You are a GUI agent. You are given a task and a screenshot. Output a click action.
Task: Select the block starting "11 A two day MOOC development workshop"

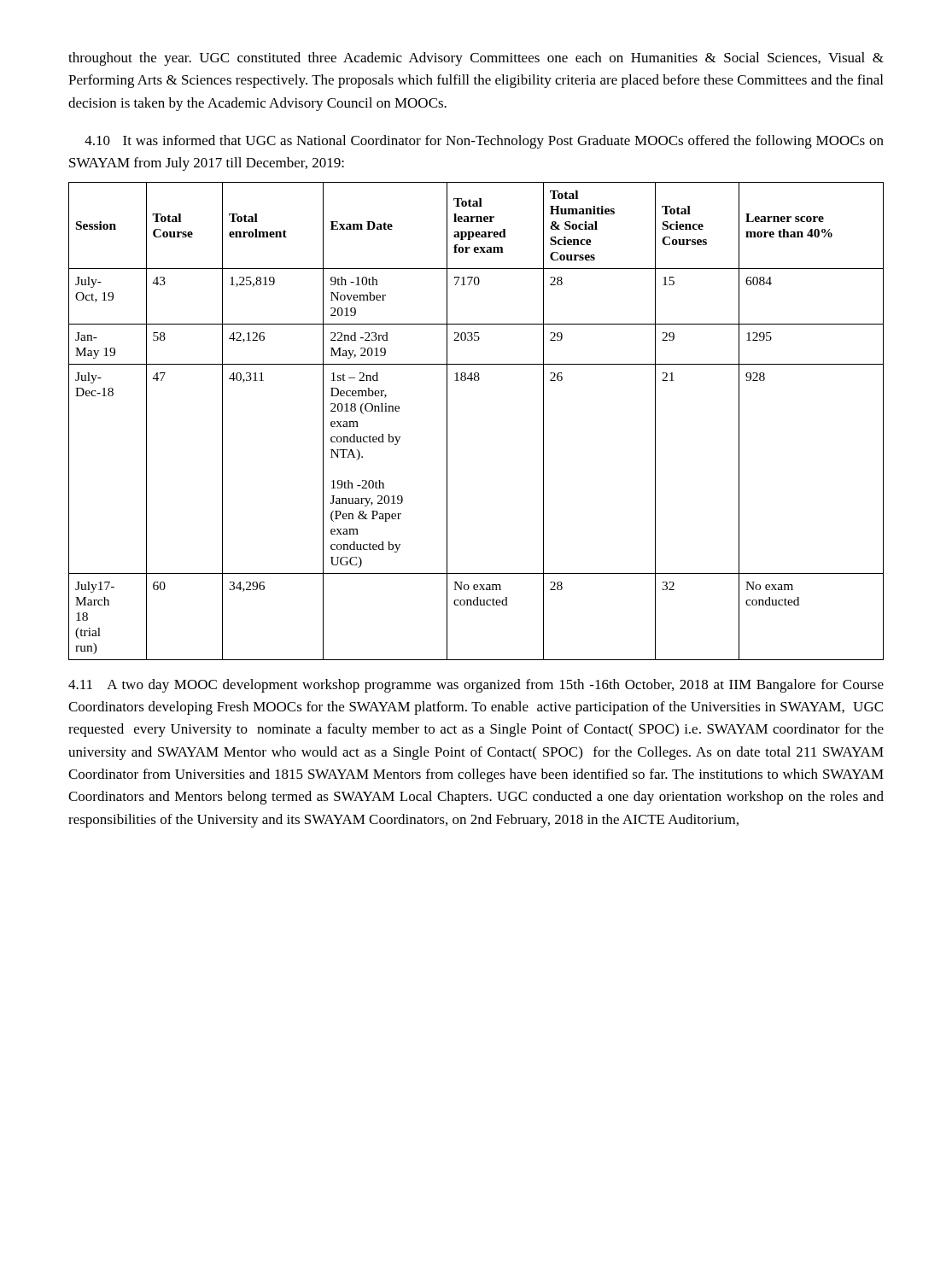coord(476,752)
